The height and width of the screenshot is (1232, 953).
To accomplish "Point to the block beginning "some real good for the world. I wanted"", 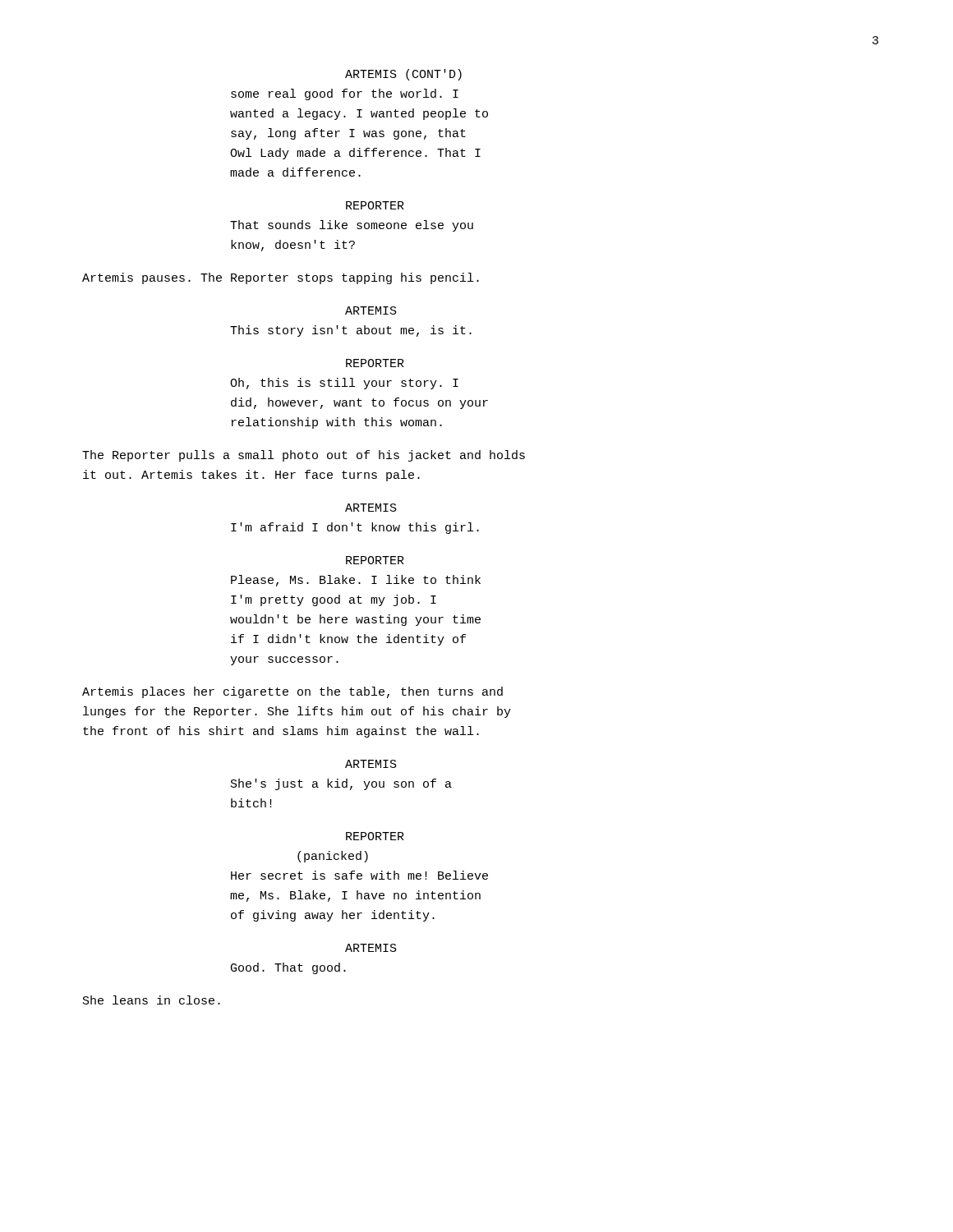I will pyautogui.click(x=359, y=134).
